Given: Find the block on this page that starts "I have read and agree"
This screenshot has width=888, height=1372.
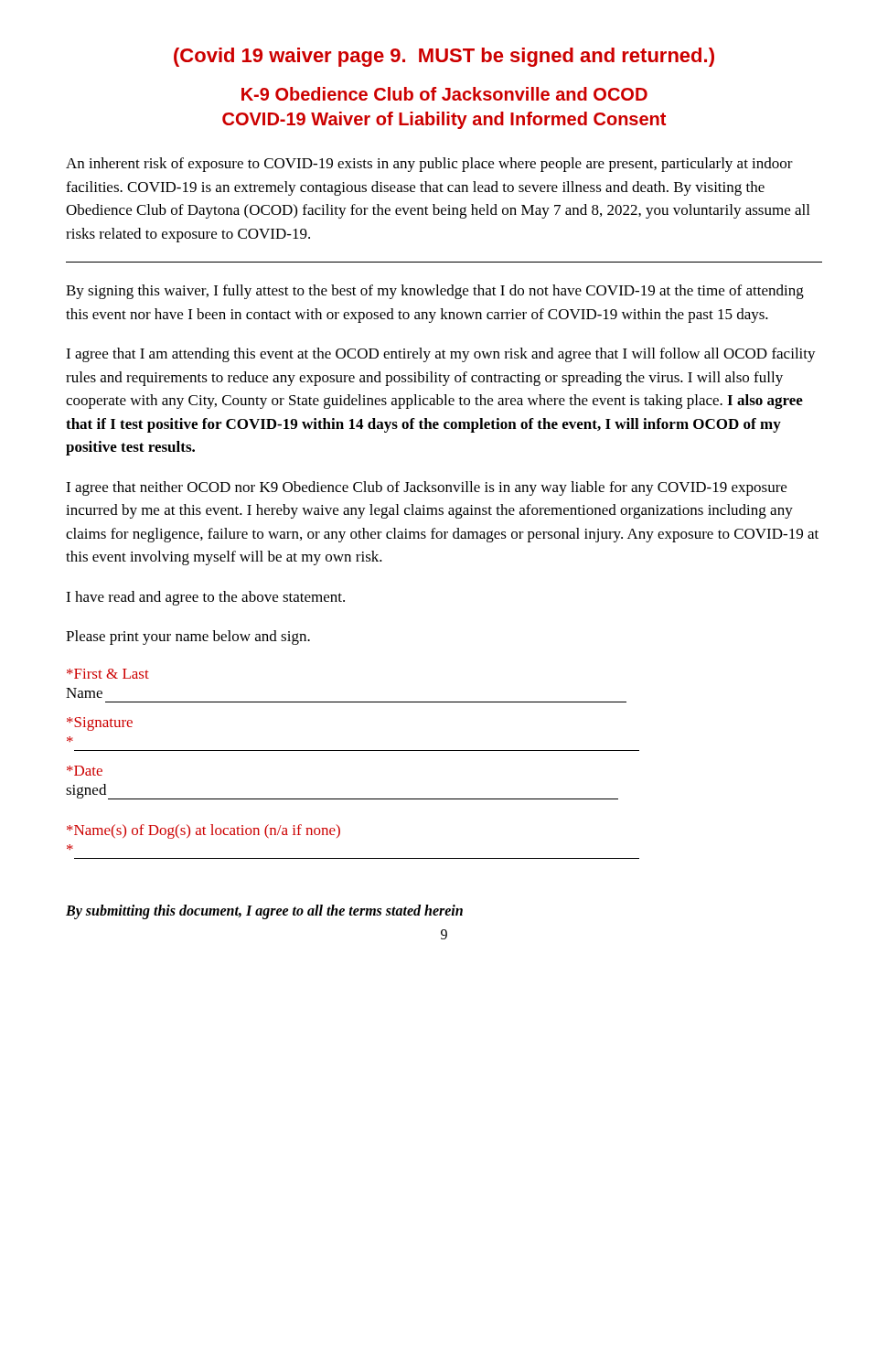Looking at the screenshot, I should click(x=206, y=596).
